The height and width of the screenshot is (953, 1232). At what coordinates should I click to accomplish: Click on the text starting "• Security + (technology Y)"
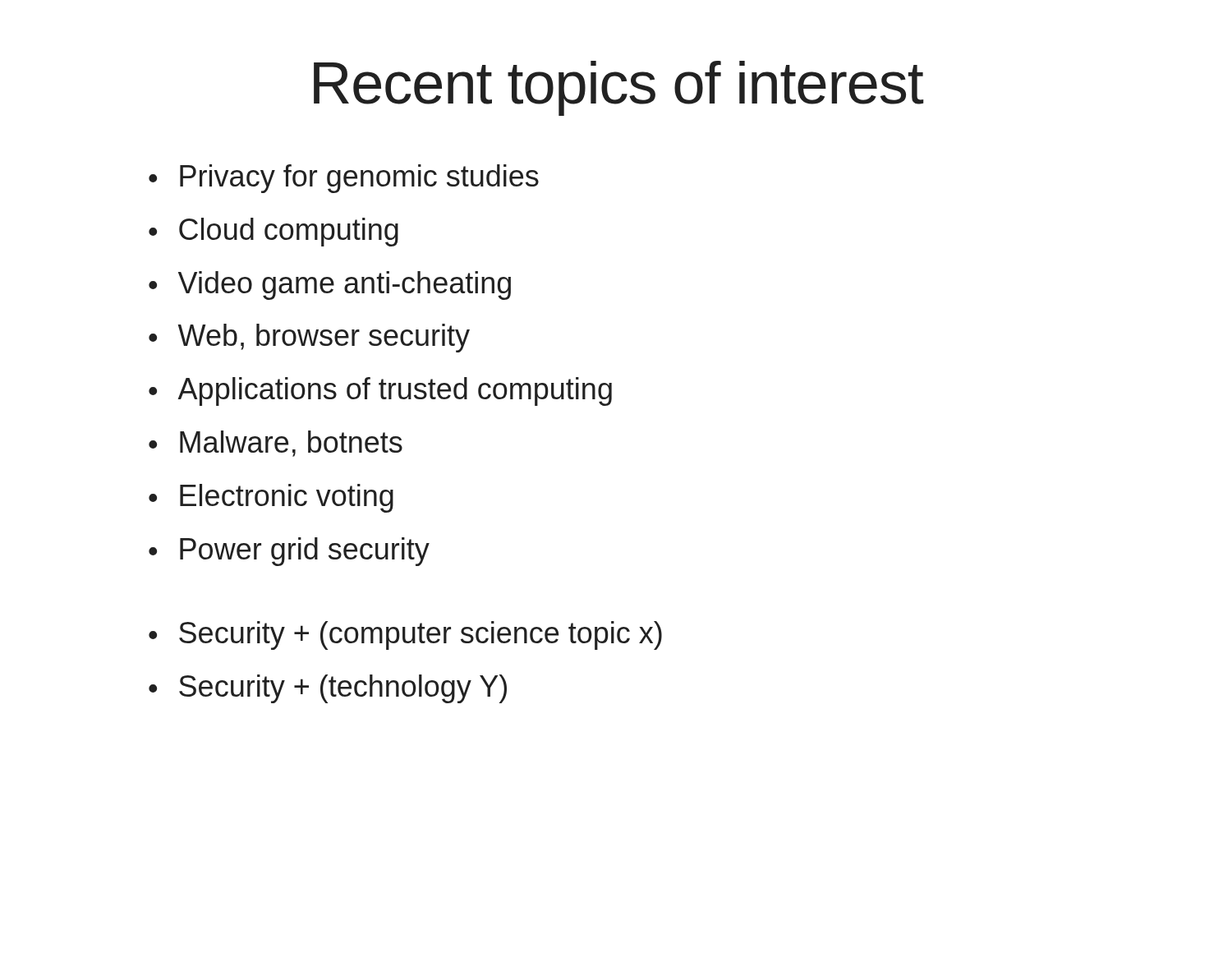[328, 687]
